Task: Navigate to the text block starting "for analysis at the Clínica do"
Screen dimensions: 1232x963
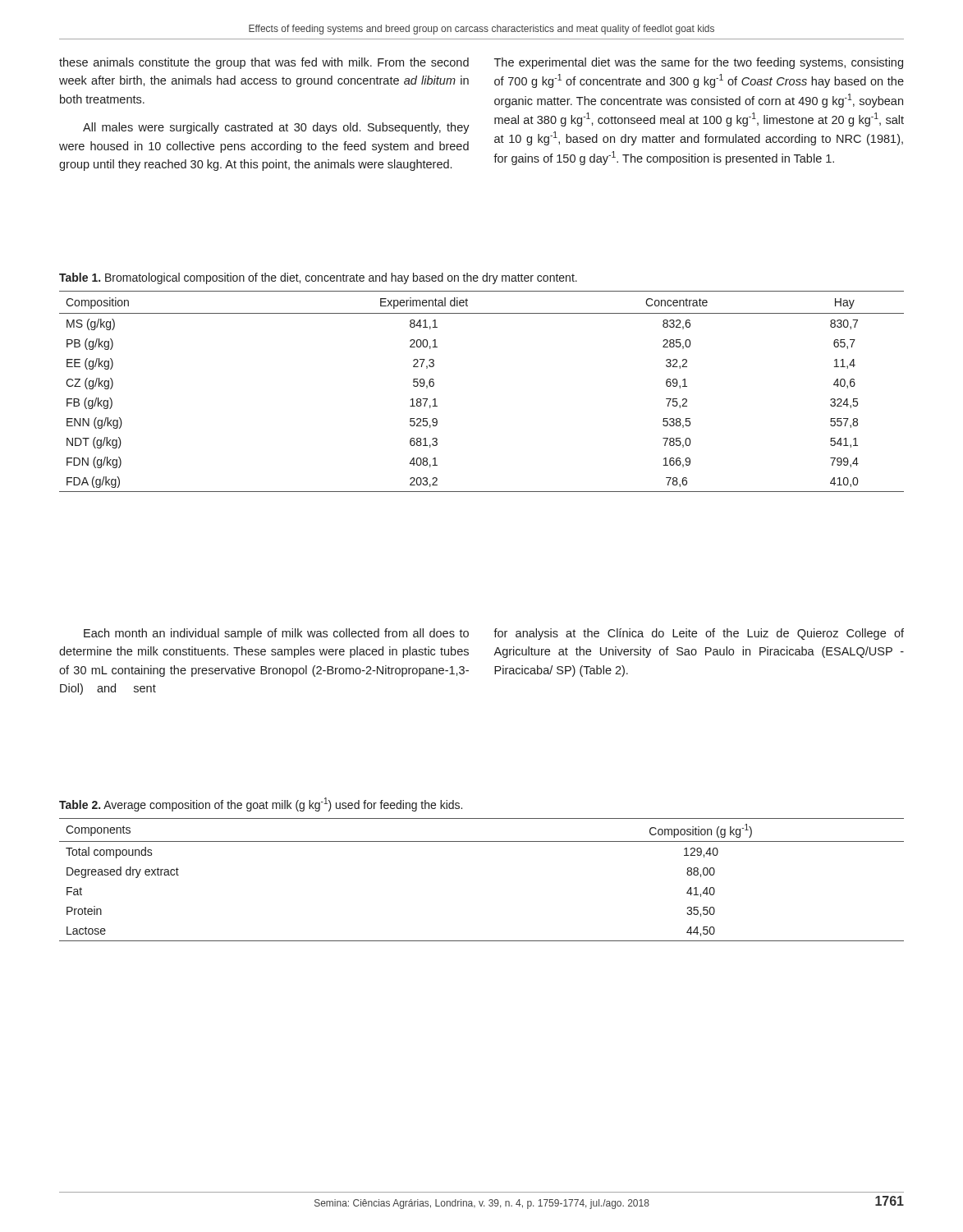Action: [699, 652]
